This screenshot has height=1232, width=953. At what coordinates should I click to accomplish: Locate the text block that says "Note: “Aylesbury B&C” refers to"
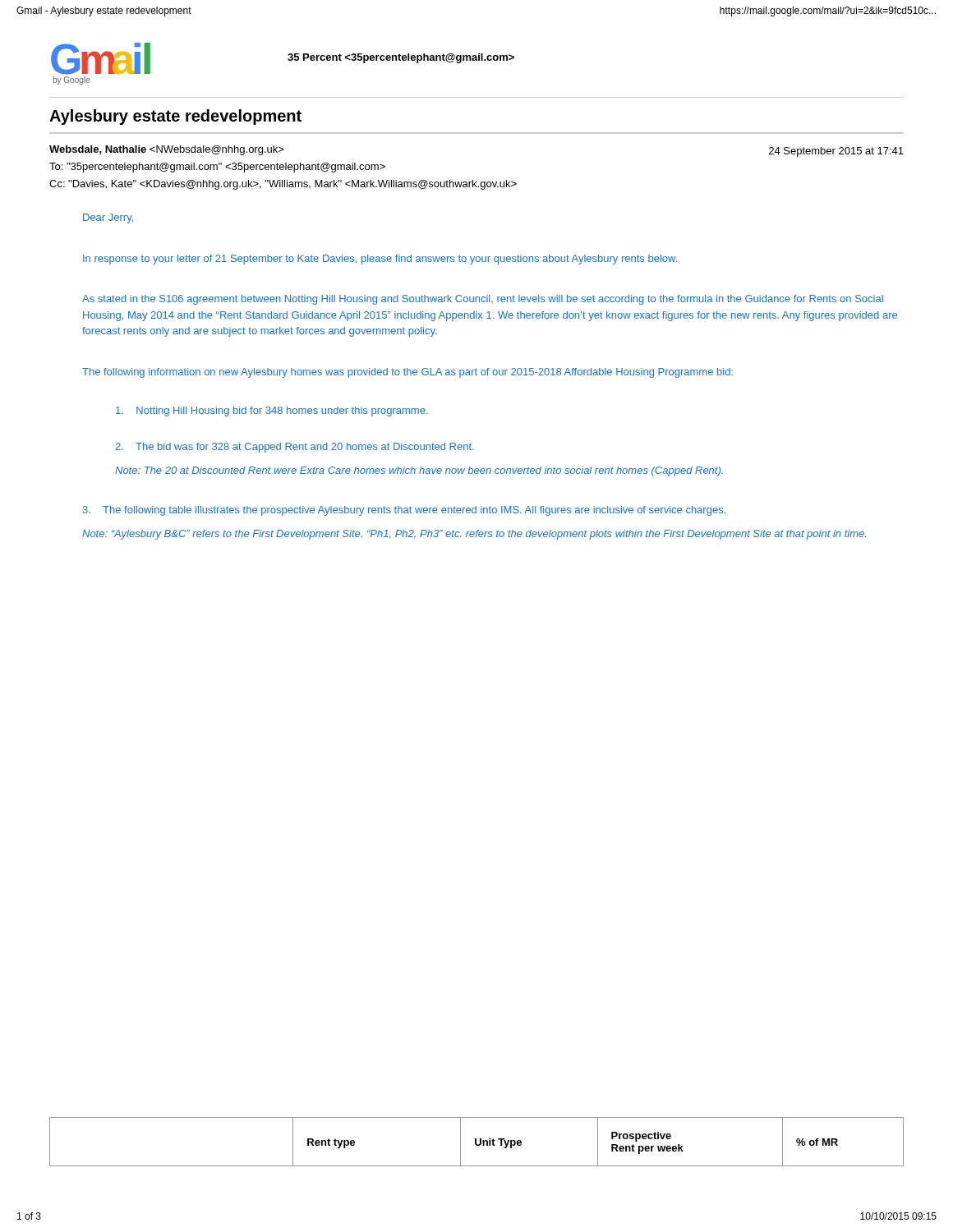[x=475, y=533]
